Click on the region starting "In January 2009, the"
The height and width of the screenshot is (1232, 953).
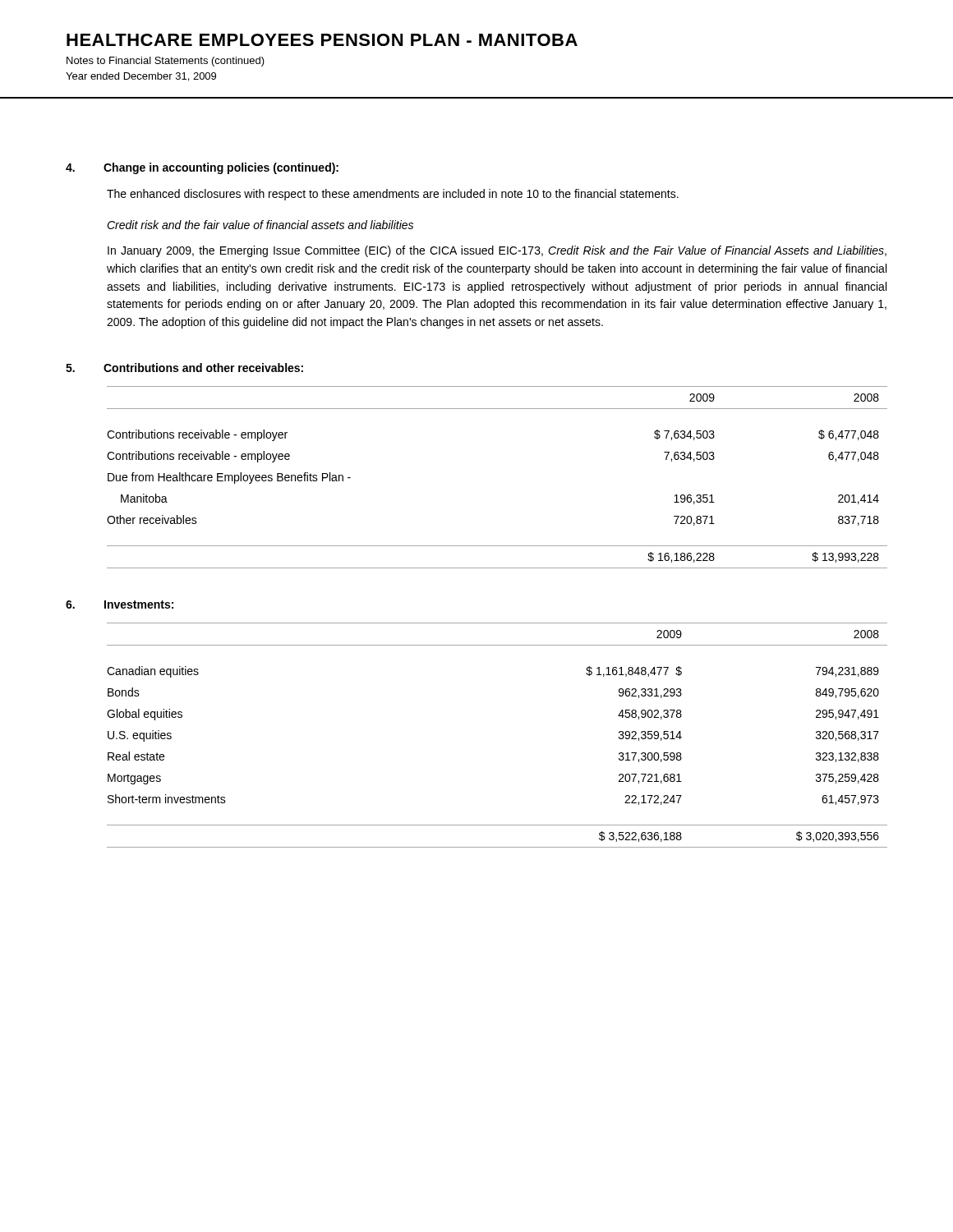tap(497, 286)
